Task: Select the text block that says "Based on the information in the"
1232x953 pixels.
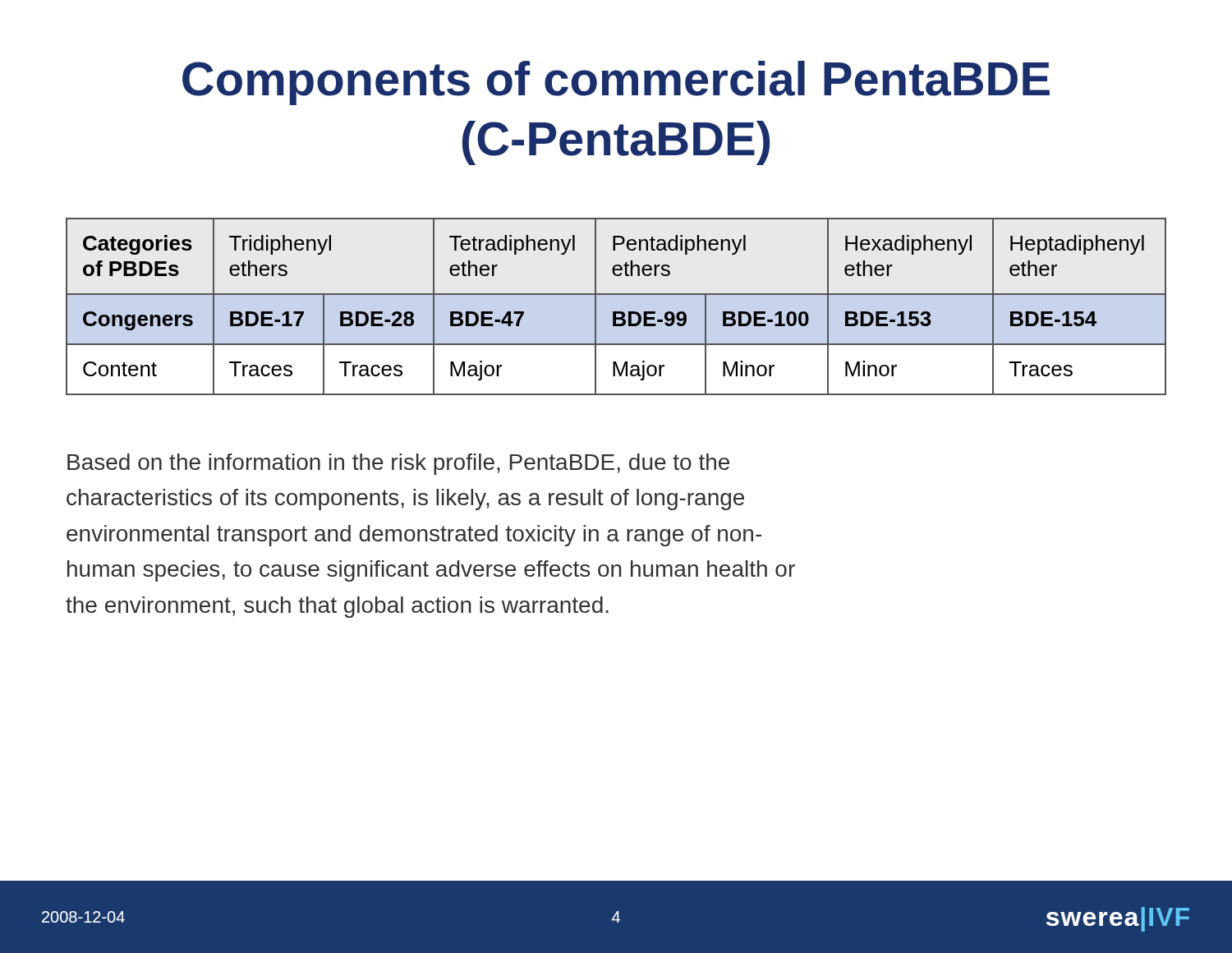Action: (430, 533)
